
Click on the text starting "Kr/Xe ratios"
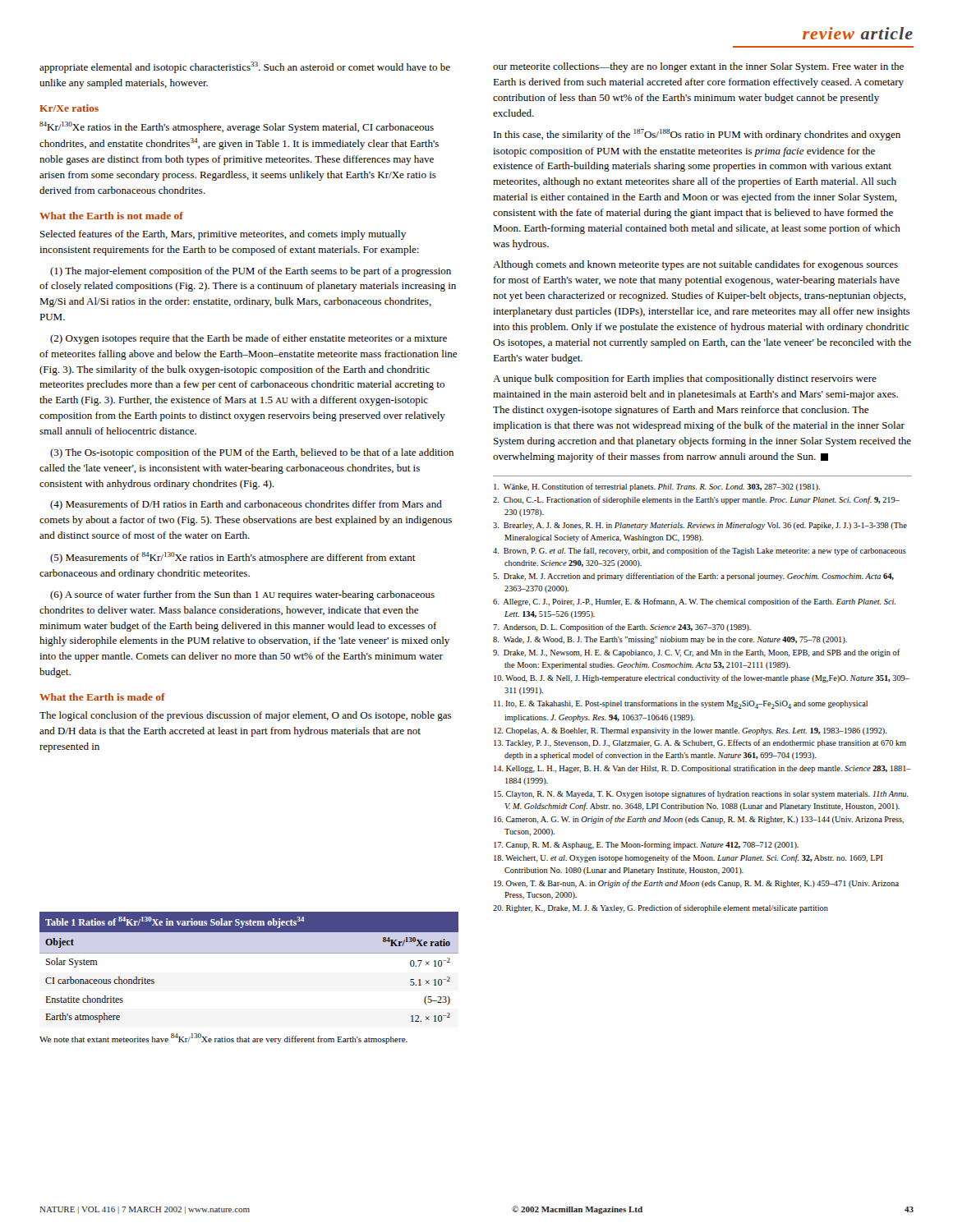point(69,108)
